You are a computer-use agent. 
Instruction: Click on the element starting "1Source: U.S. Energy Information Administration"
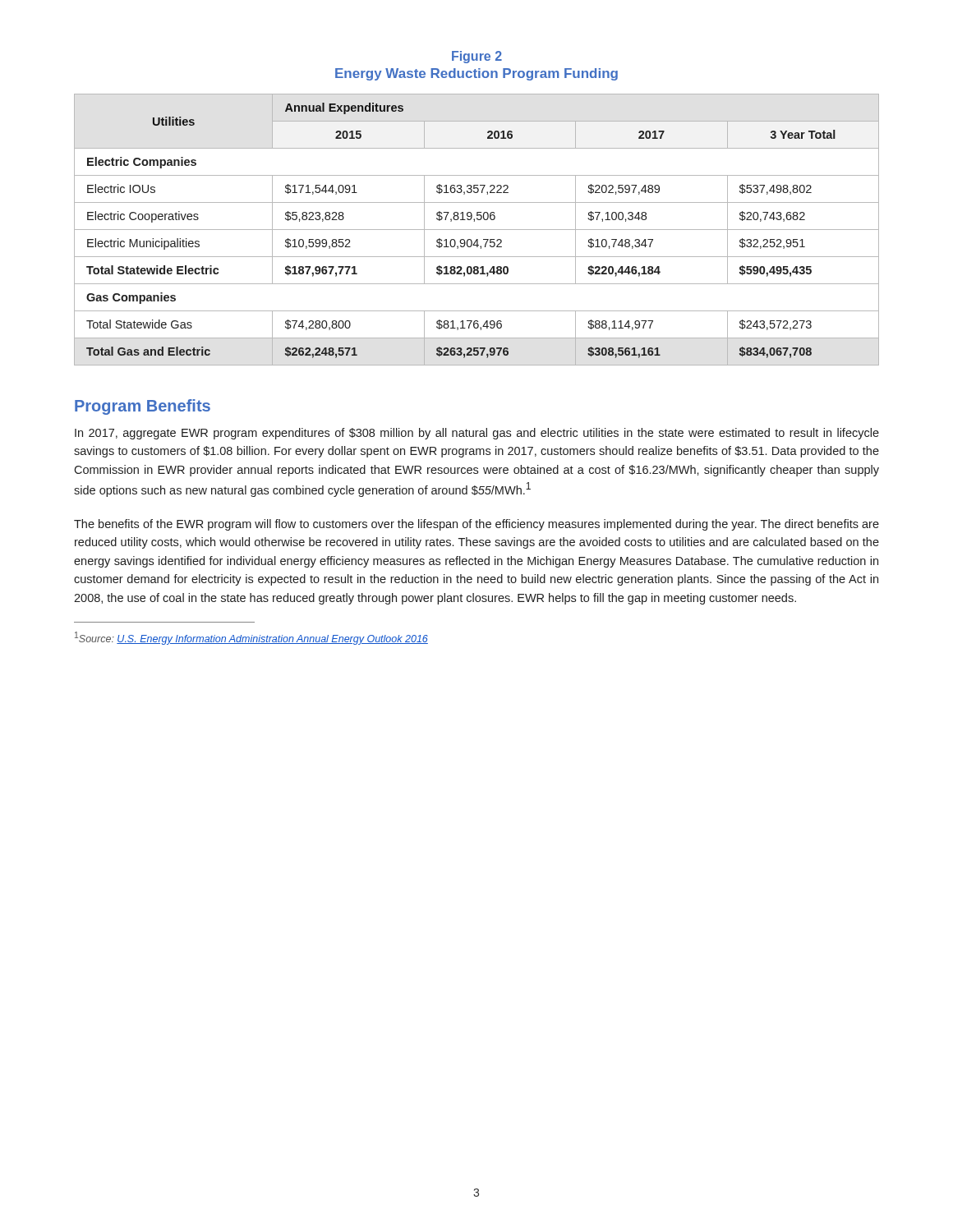click(251, 638)
